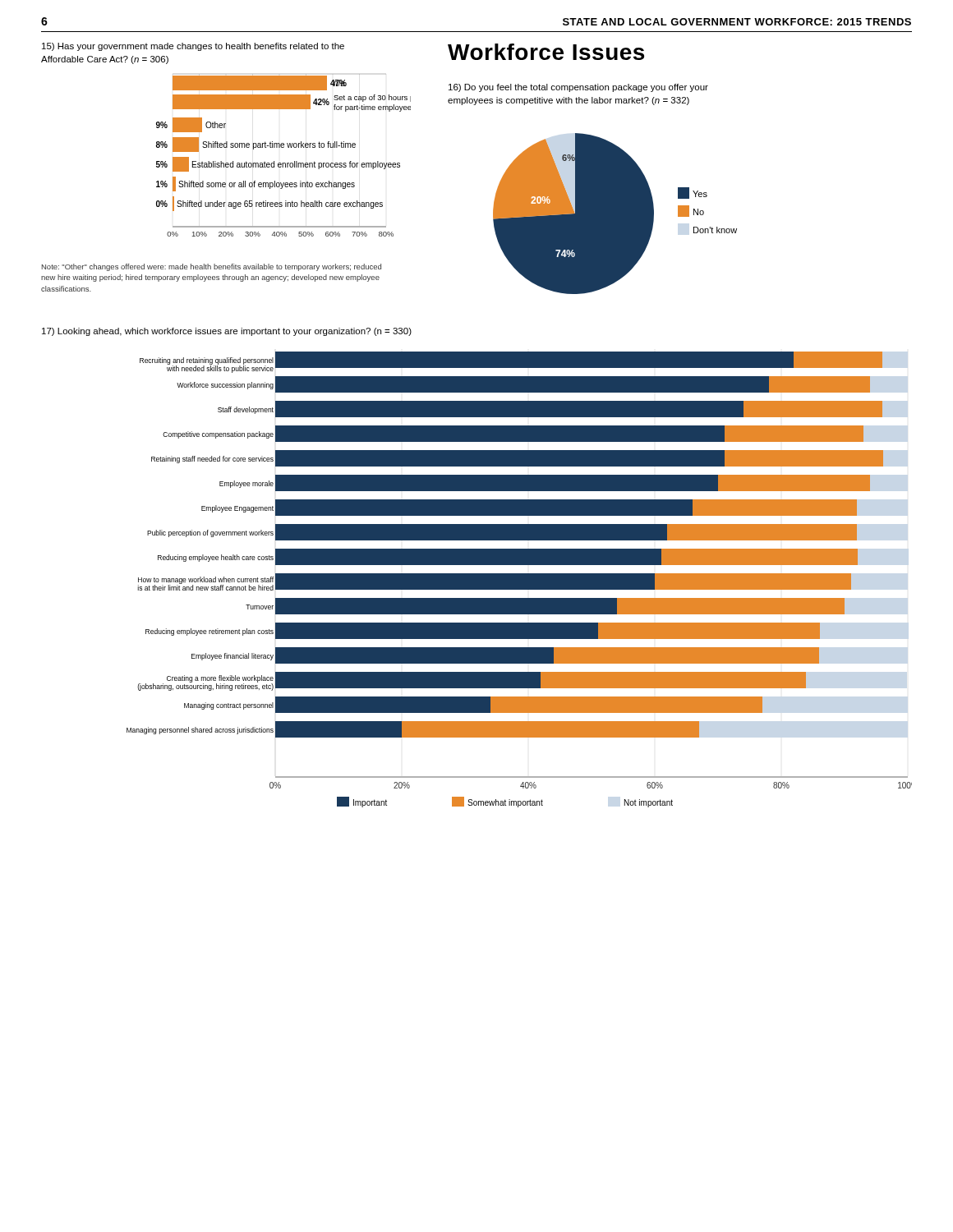Click on the text block starting "17) Looking ahead,"
953x1232 pixels.
tap(226, 331)
